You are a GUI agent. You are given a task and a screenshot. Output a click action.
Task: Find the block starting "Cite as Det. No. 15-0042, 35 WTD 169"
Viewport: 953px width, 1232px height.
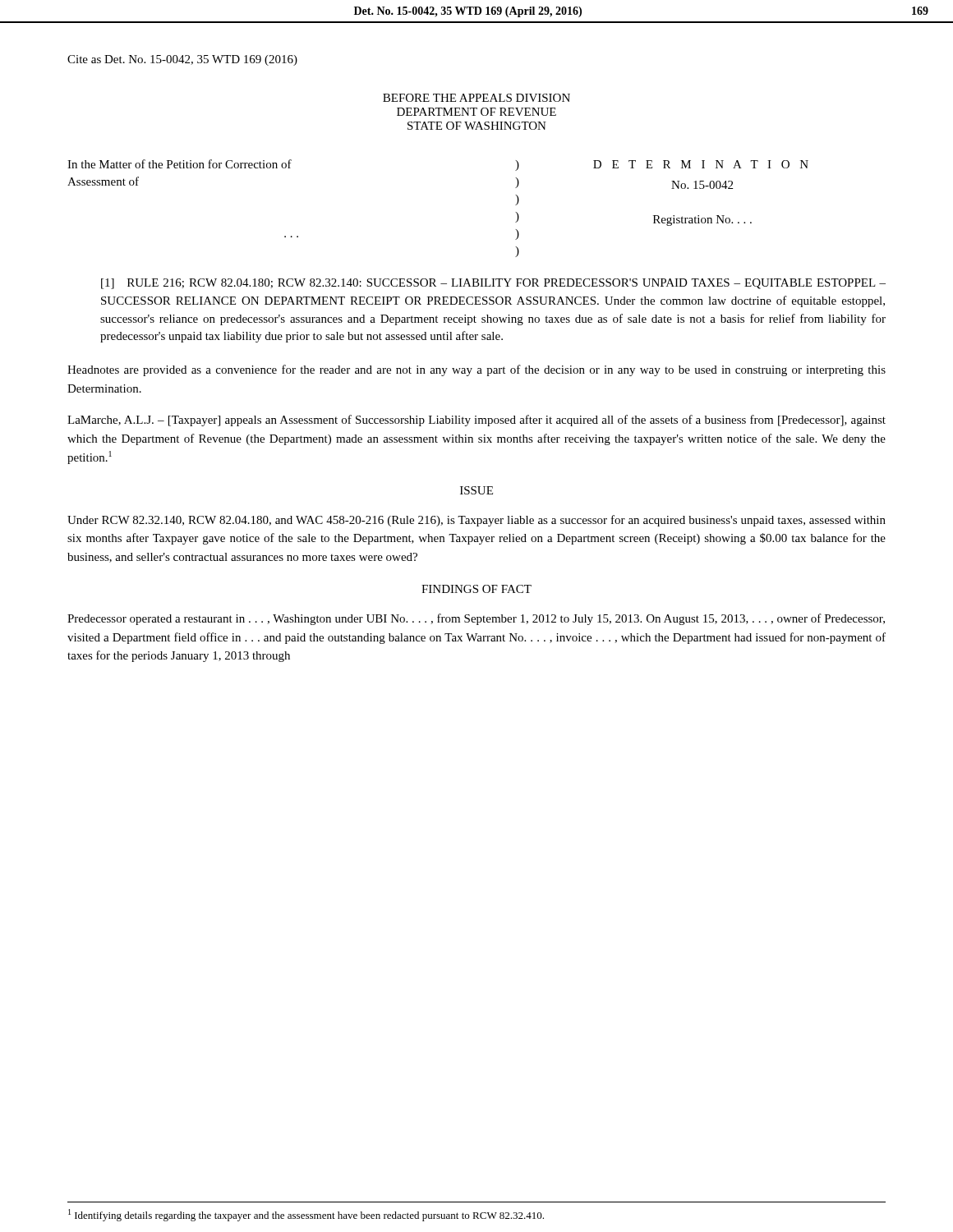pos(182,59)
